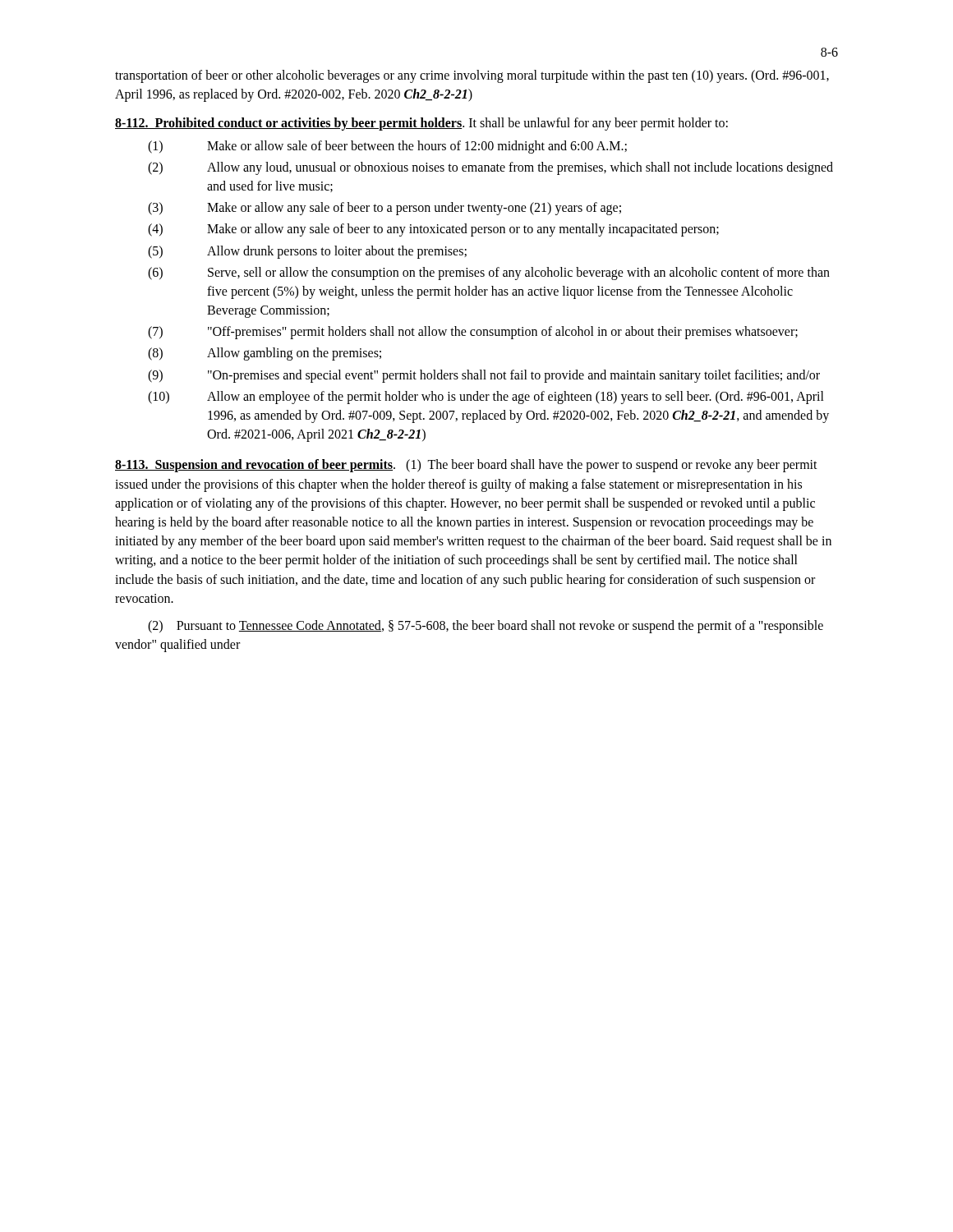Locate the list item with the text "(8) Allow gambling on the premises;"
This screenshot has width=953, height=1232.
(249, 353)
